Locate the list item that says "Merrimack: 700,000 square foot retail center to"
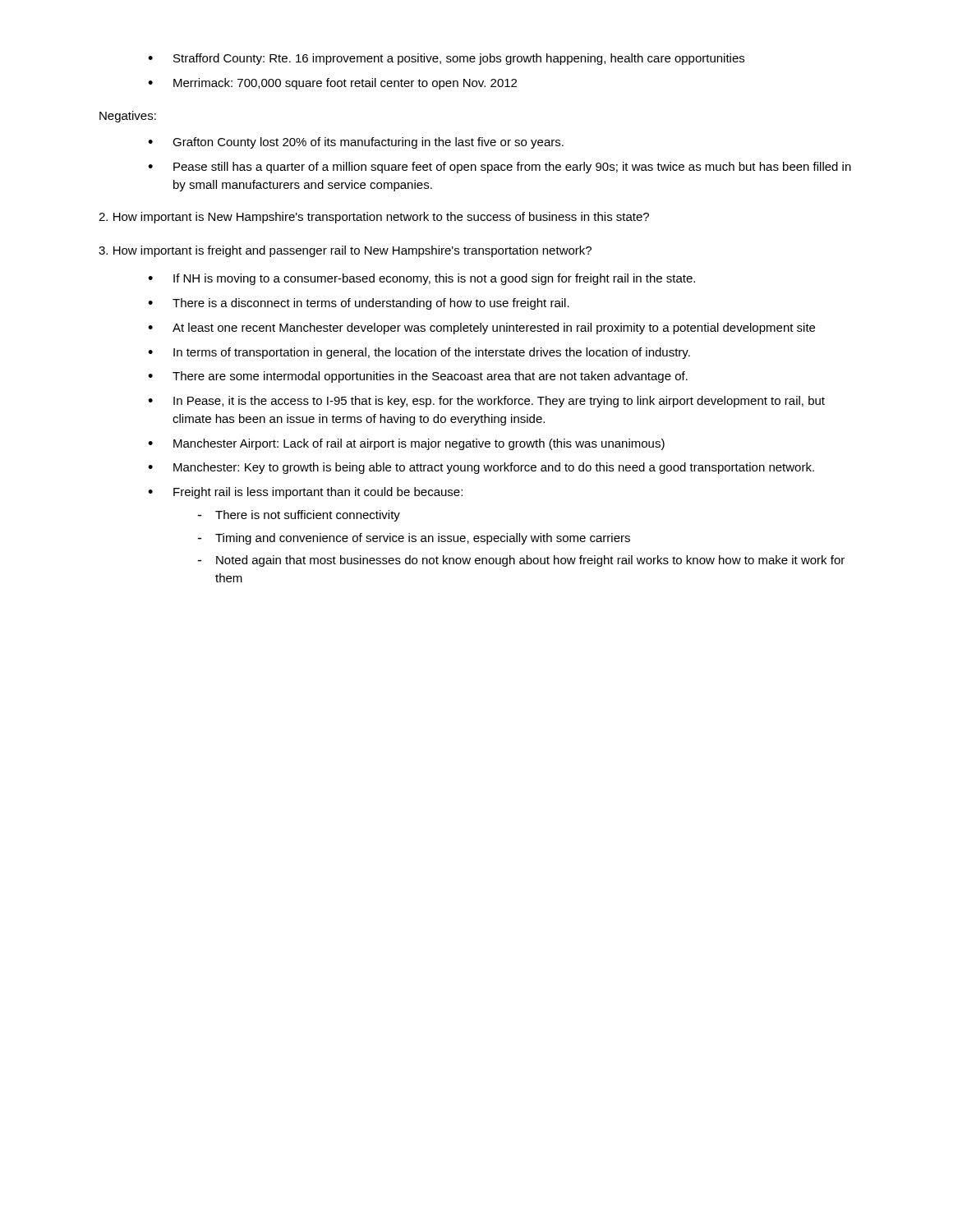The image size is (953, 1232). pos(501,83)
